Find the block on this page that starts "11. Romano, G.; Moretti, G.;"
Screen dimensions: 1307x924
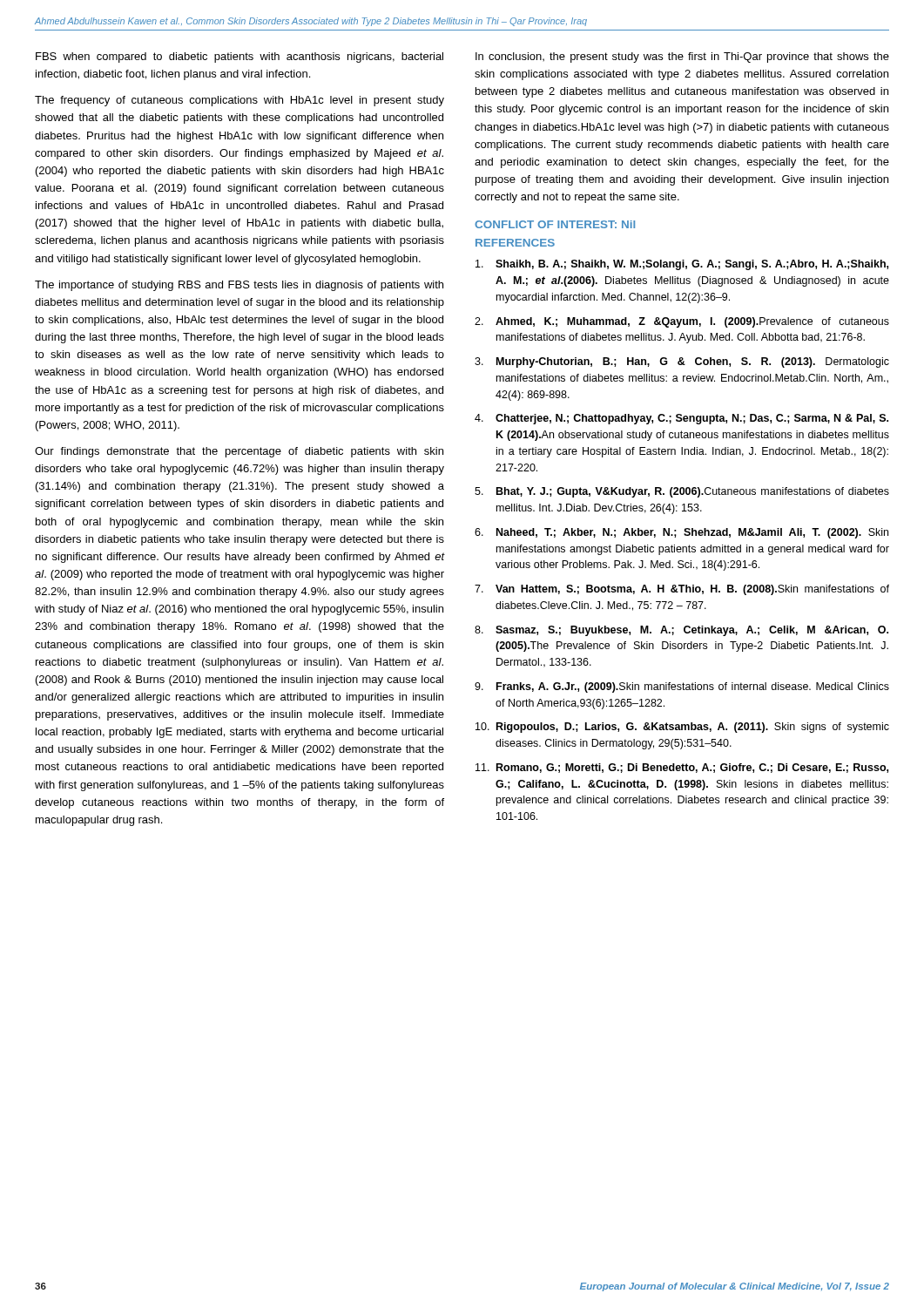(x=682, y=792)
